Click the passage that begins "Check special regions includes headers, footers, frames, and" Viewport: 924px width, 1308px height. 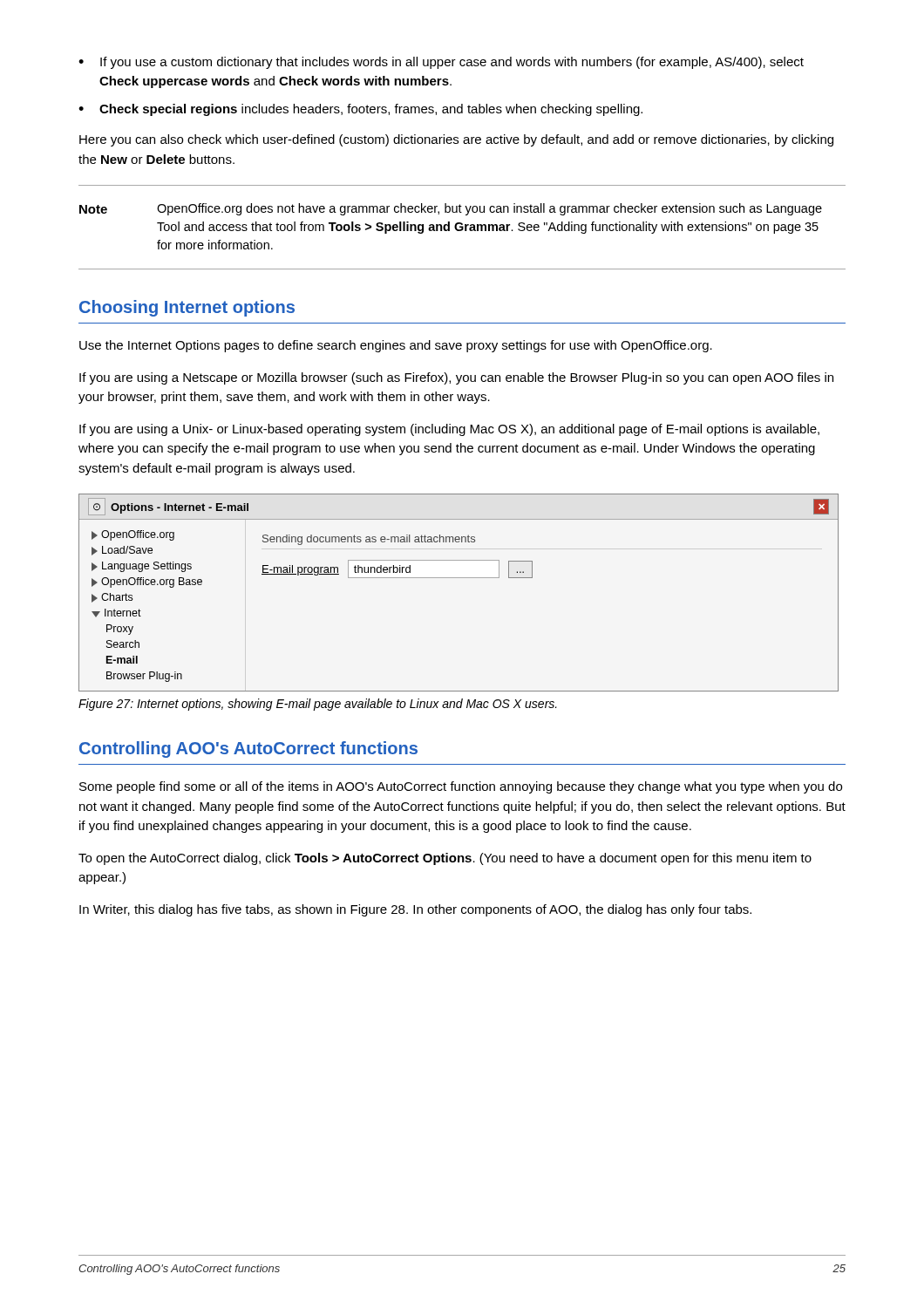[372, 108]
